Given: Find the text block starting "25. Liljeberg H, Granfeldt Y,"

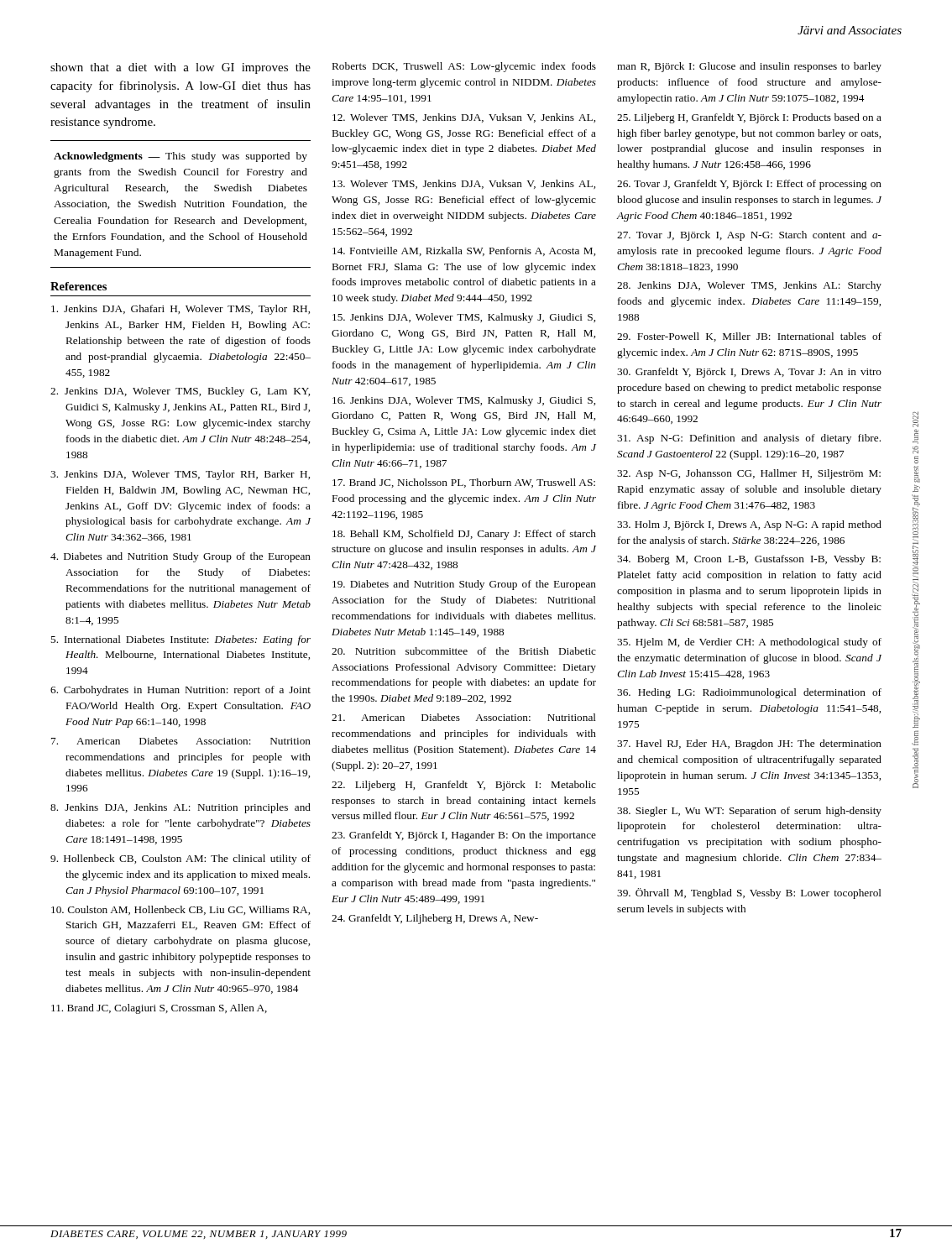Looking at the screenshot, I should (x=749, y=141).
